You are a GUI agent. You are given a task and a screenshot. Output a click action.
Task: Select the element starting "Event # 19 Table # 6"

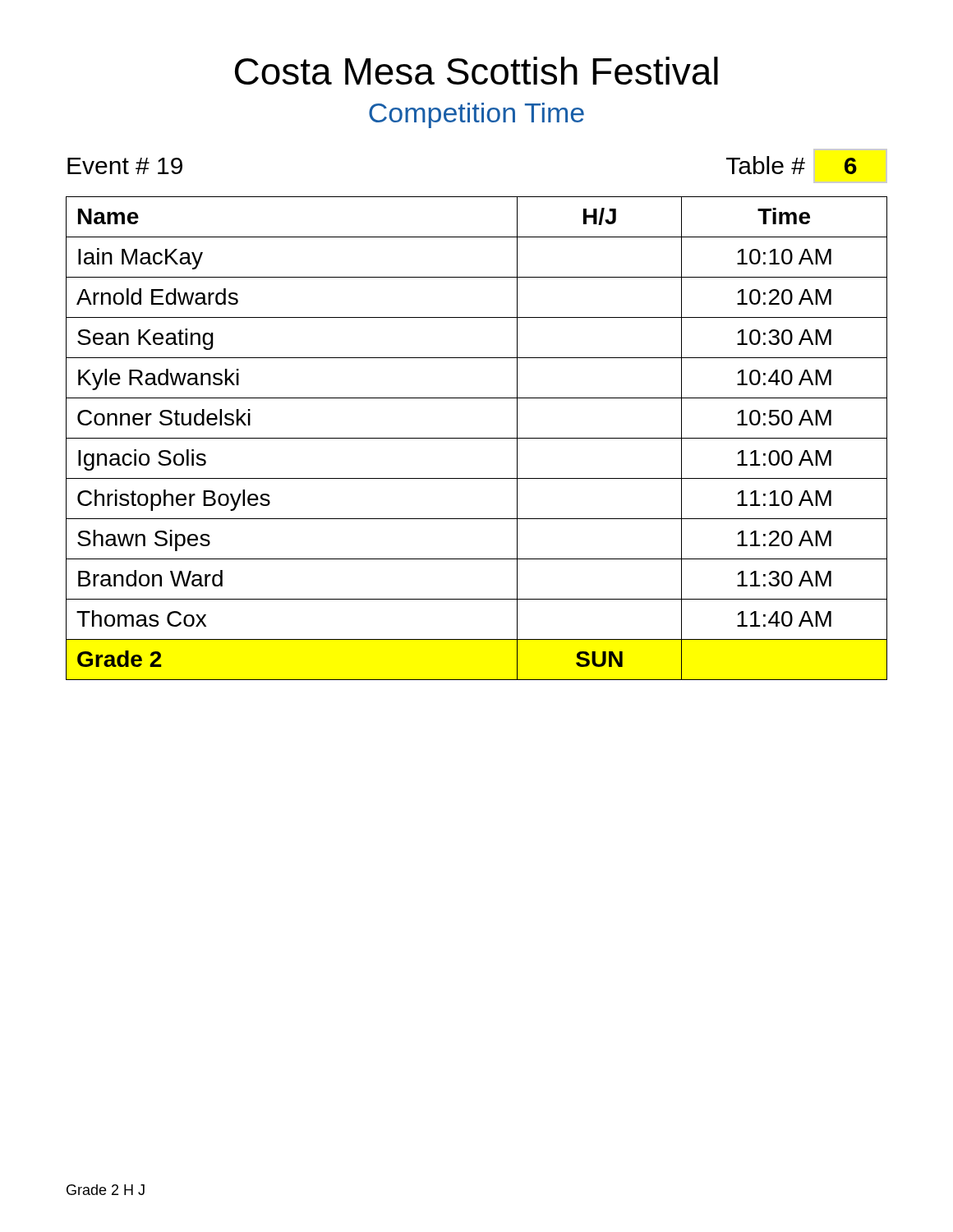click(x=125, y=165)
